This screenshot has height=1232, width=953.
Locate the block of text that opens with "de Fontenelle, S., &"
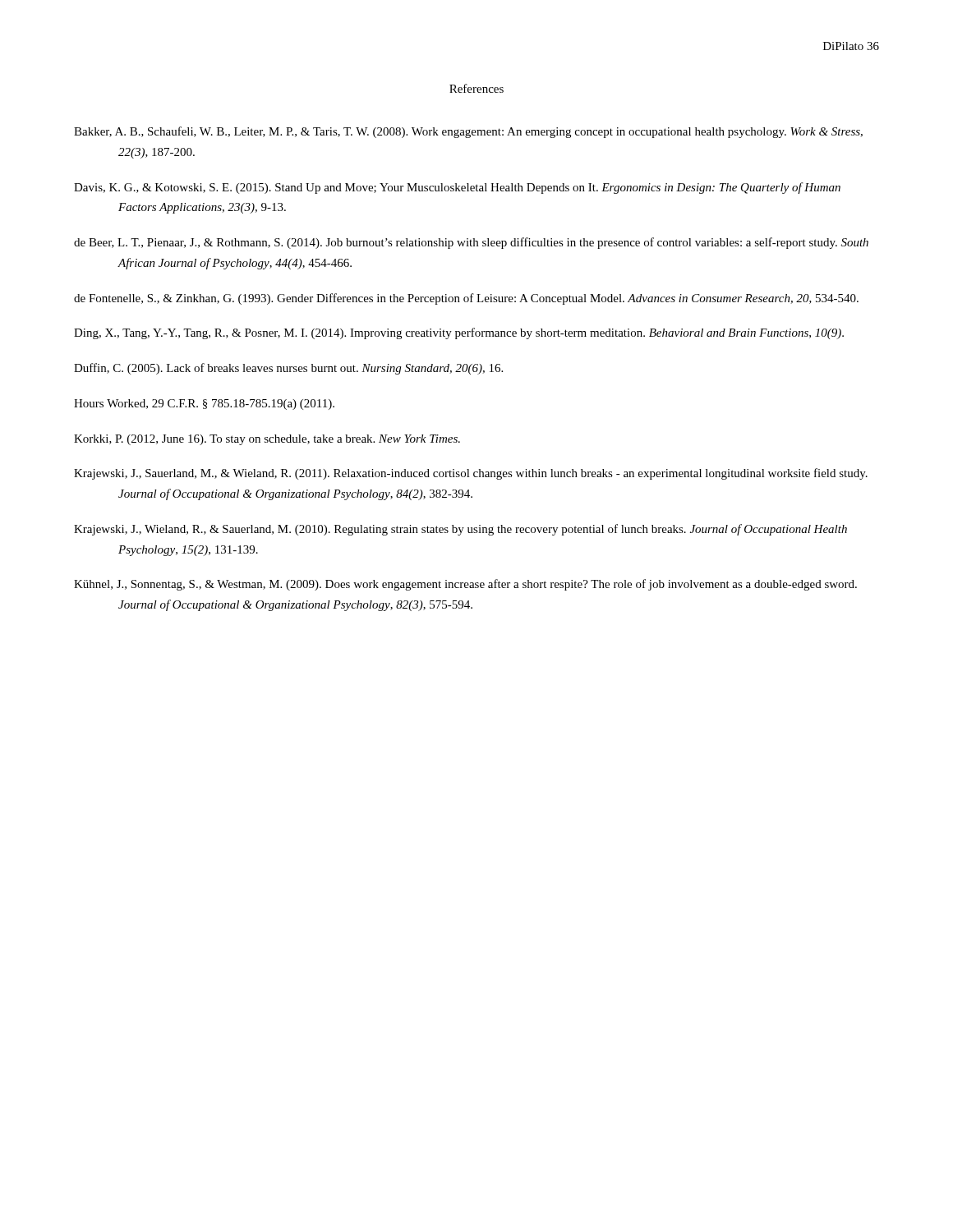click(476, 298)
